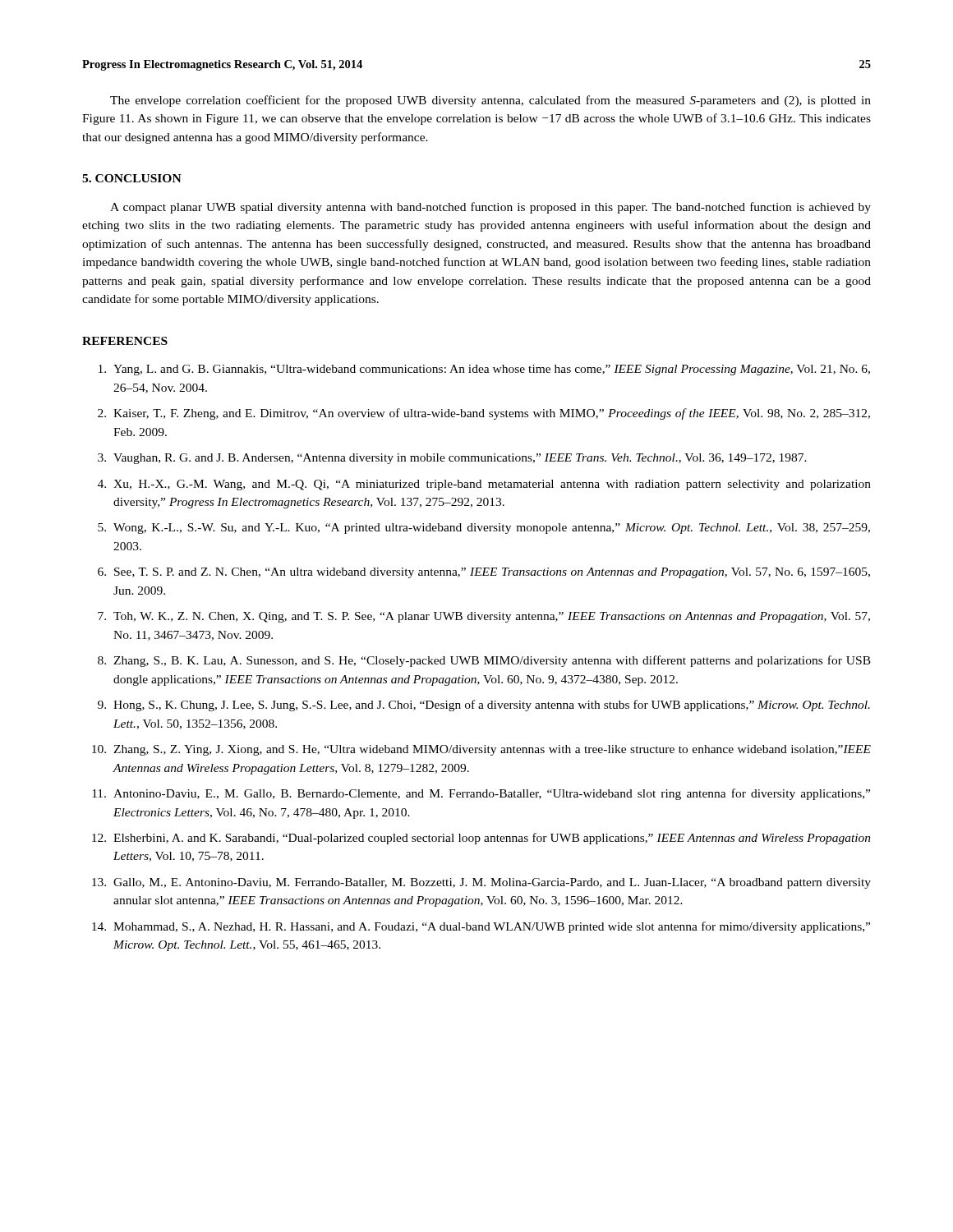Image resolution: width=953 pixels, height=1232 pixels.
Task: Select the list item that says "13. Gallo, M., E. Antonino-Daviu, M."
Action: coord(476,891)
